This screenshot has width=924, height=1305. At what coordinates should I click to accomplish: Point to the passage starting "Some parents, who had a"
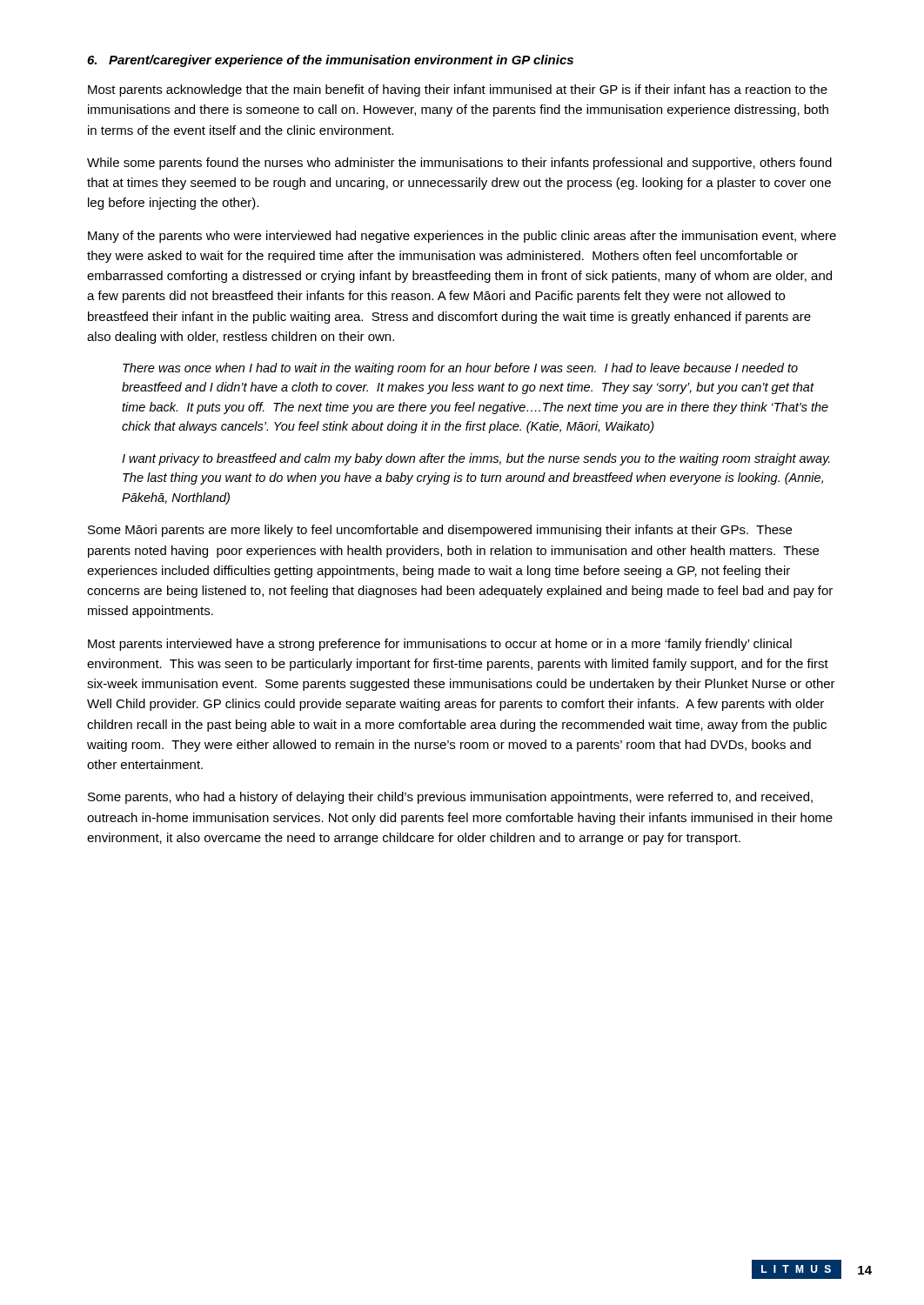(460, 817)
